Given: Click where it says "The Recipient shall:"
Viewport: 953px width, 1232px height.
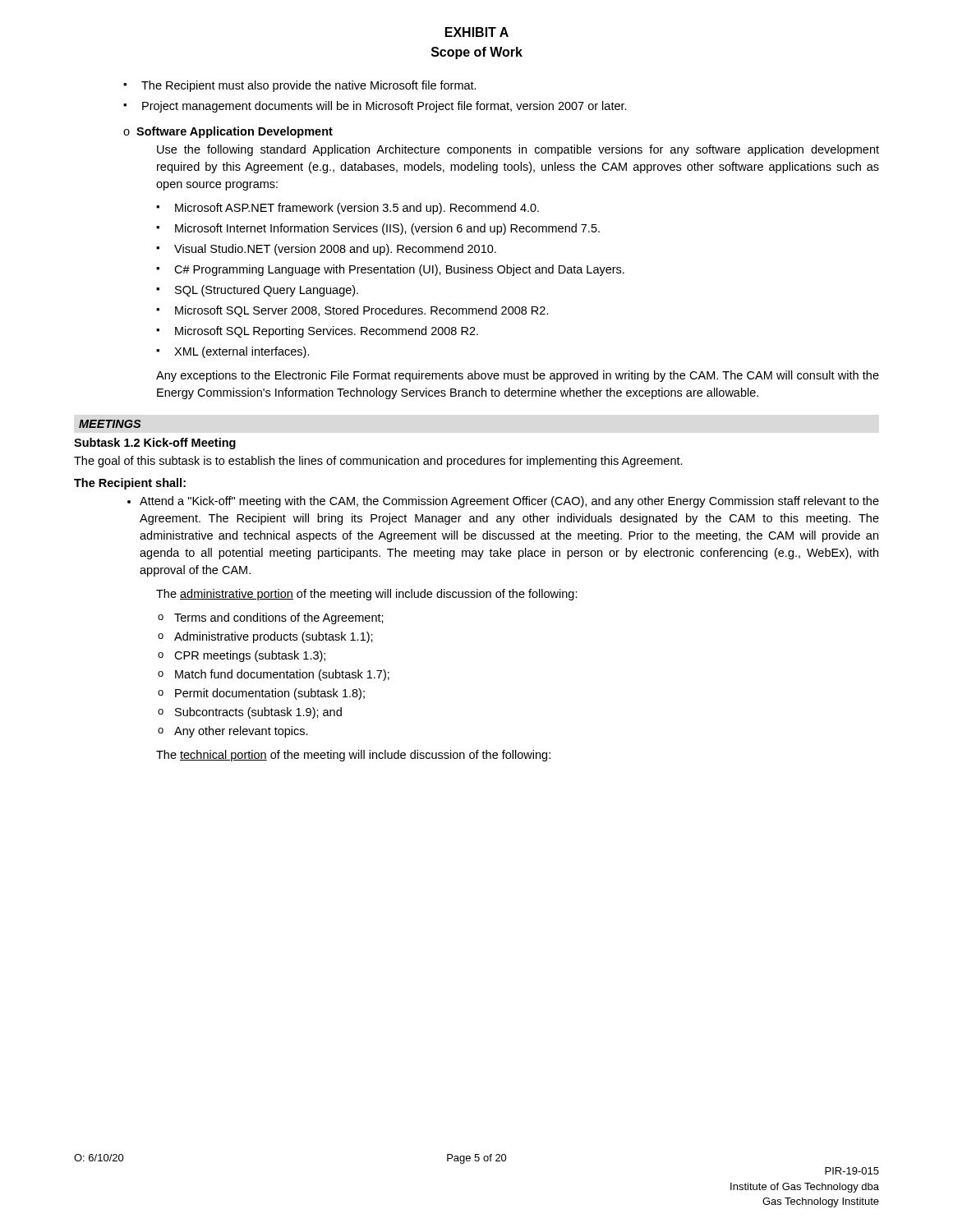Looking at the screenshot, I should (x=130, y=483).
